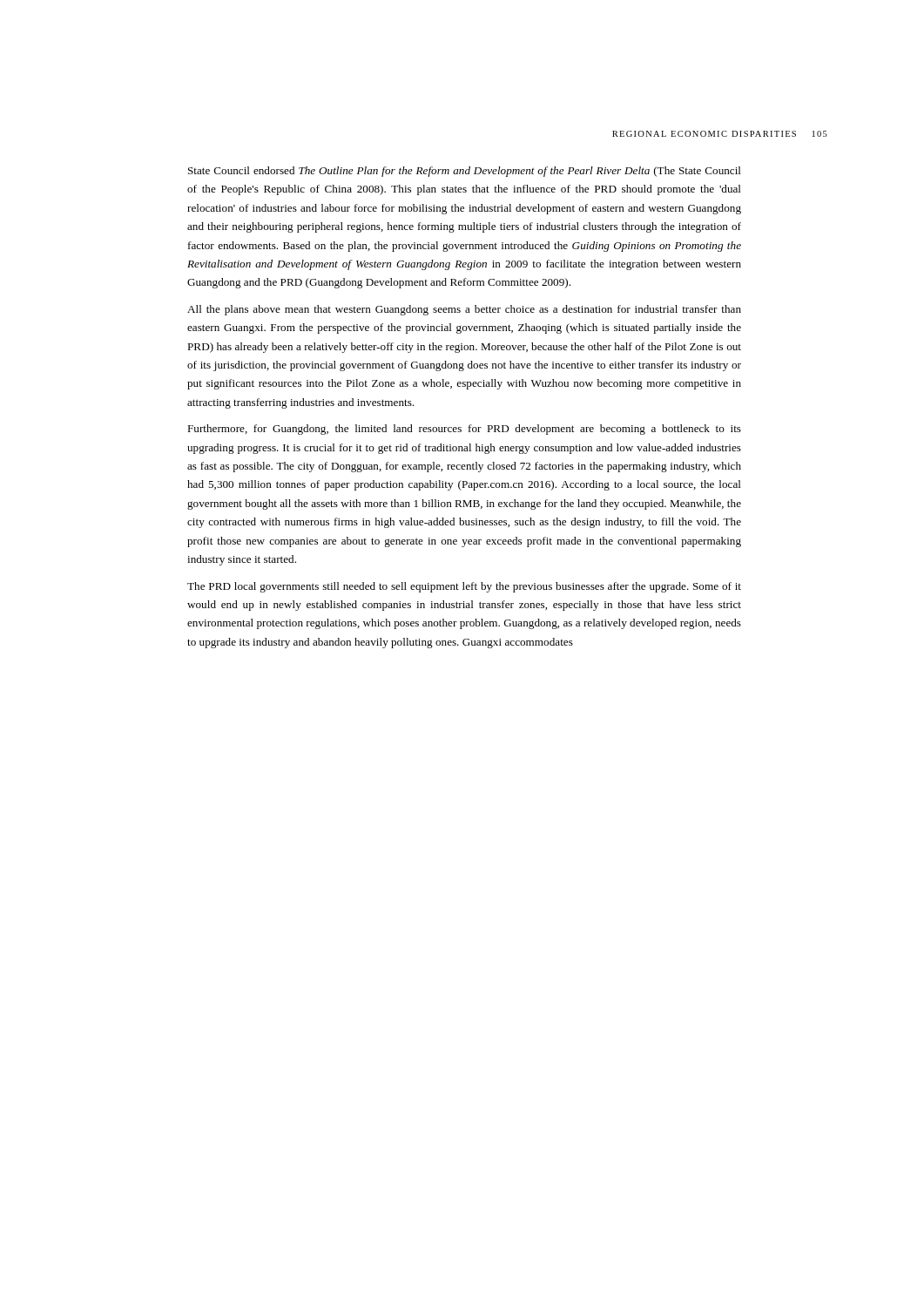Select the text block that reads "State Council endorsed"

tap(464, 226)
